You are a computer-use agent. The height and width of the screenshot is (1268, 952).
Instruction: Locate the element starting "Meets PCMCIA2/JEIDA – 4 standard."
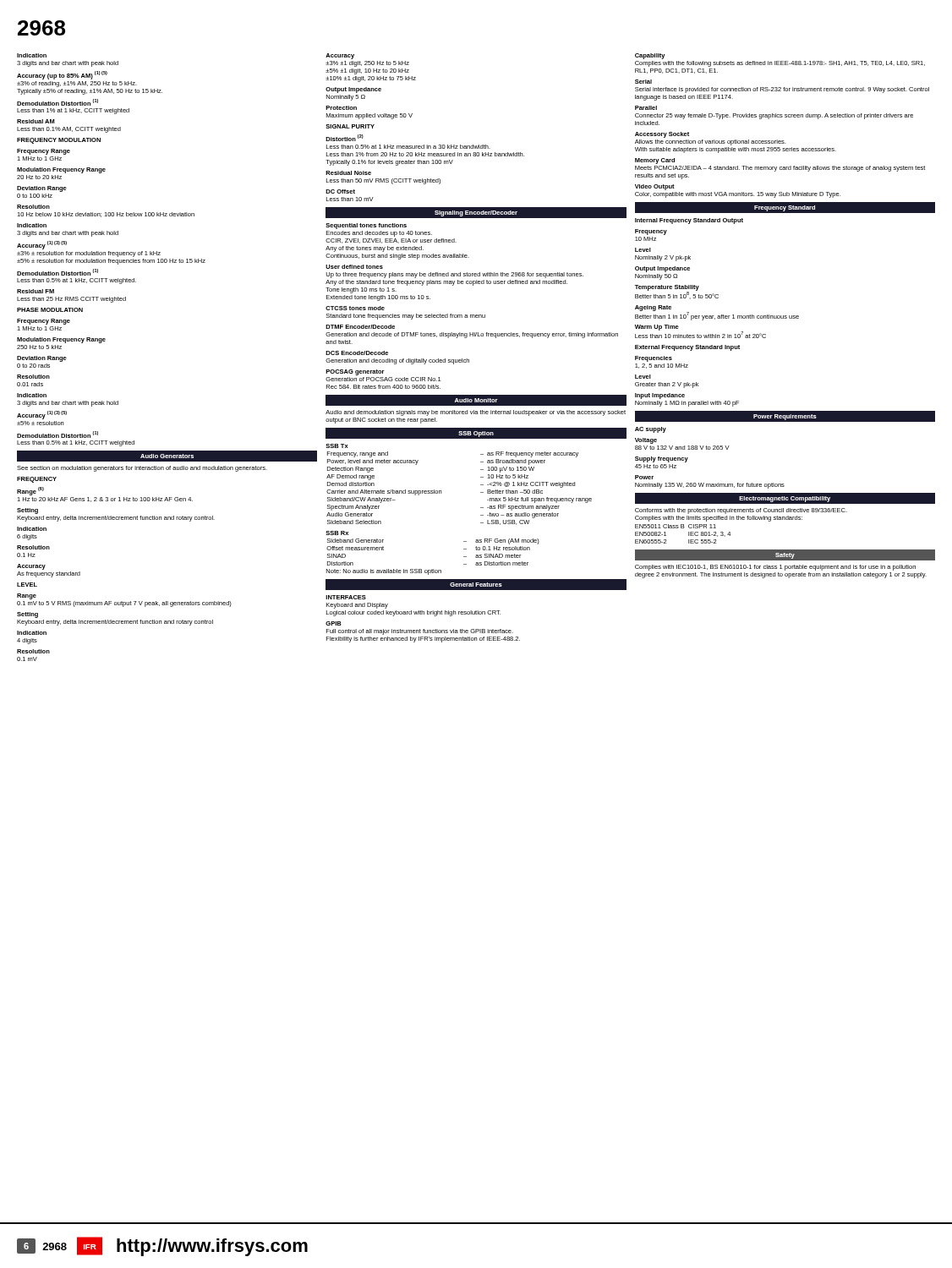tap(785, 172)
